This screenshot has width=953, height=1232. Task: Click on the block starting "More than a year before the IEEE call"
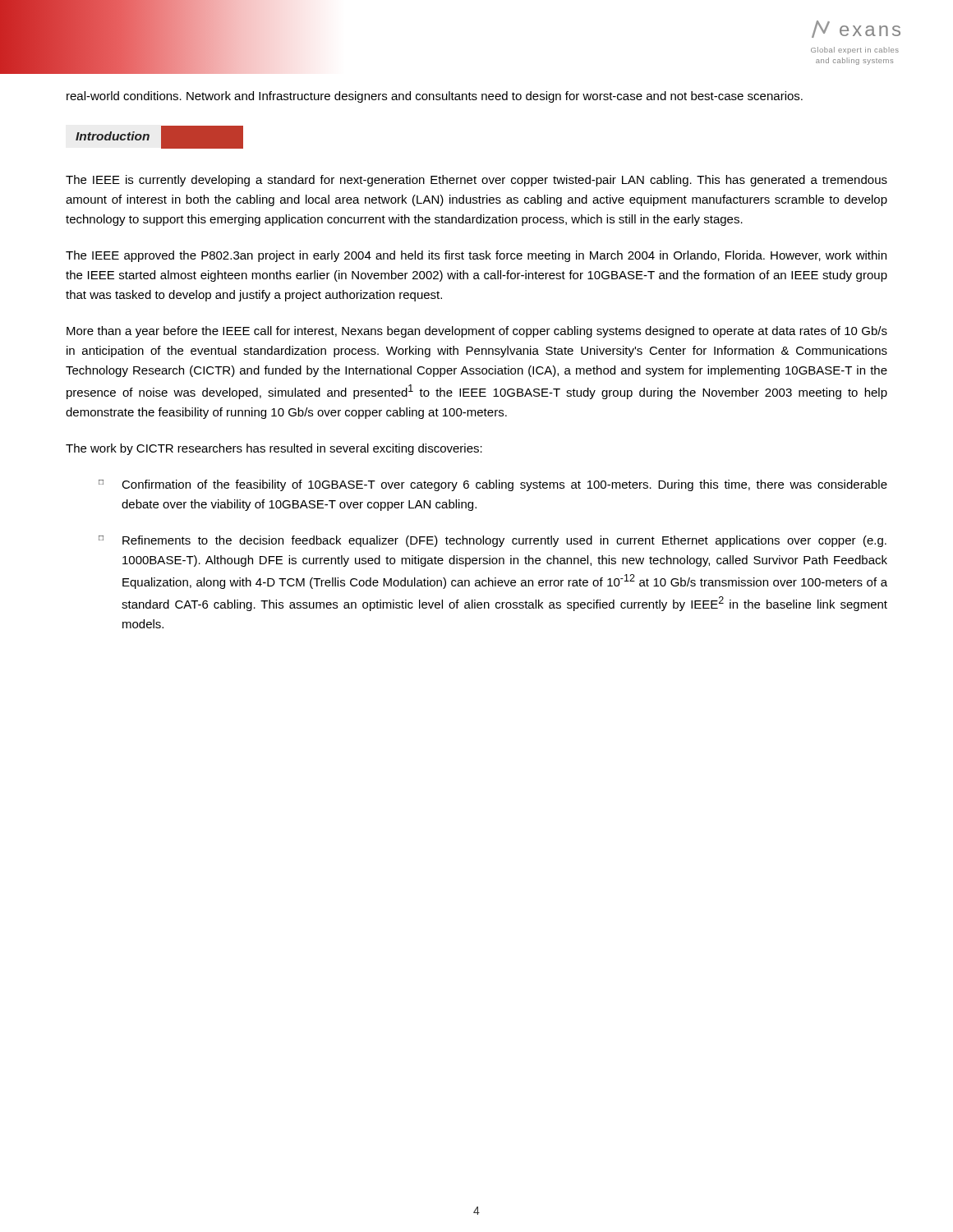pyautogui.click(x=476, y=372)
